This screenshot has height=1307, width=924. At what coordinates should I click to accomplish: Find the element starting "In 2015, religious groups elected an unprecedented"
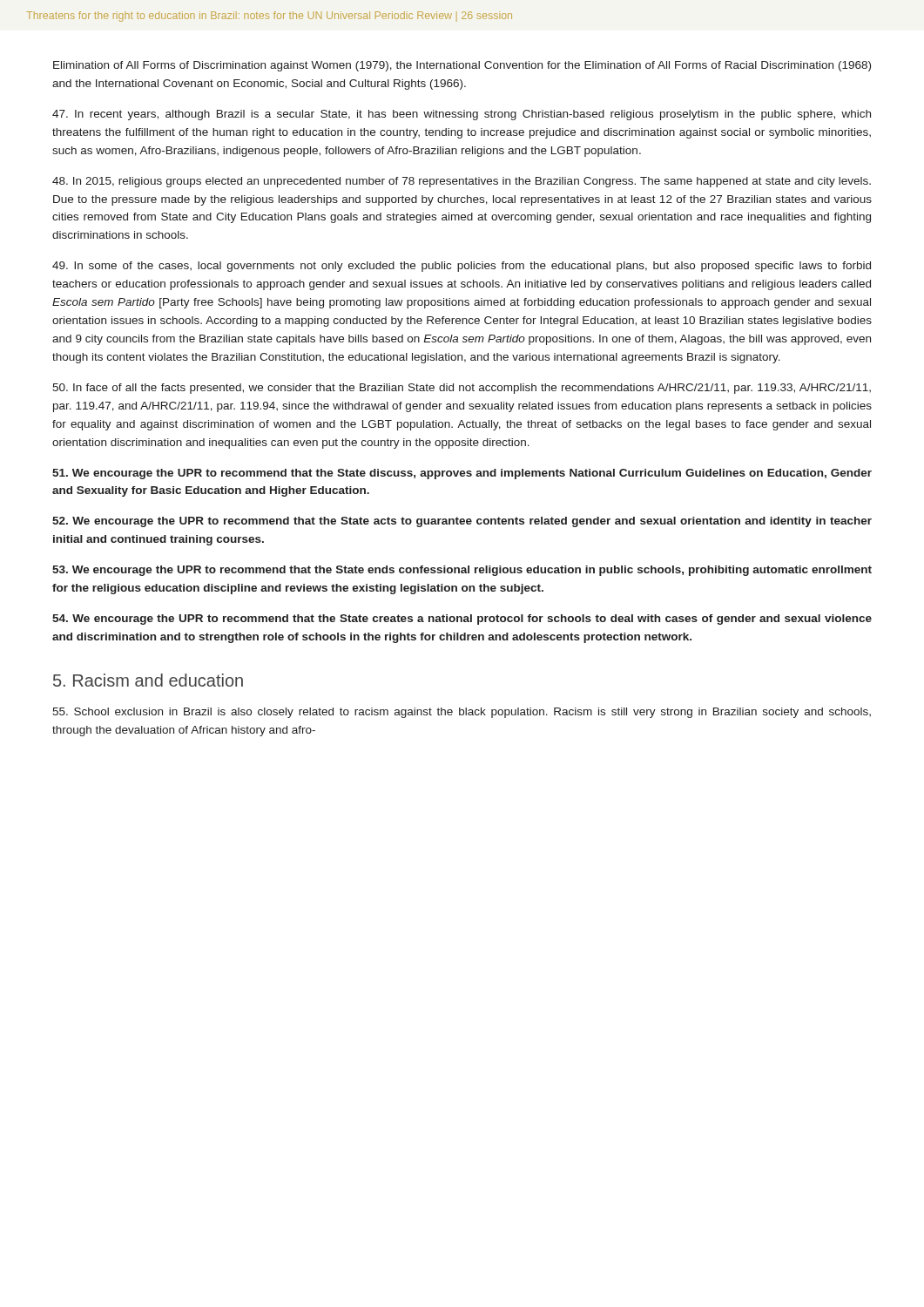click(x=462, y=208)
